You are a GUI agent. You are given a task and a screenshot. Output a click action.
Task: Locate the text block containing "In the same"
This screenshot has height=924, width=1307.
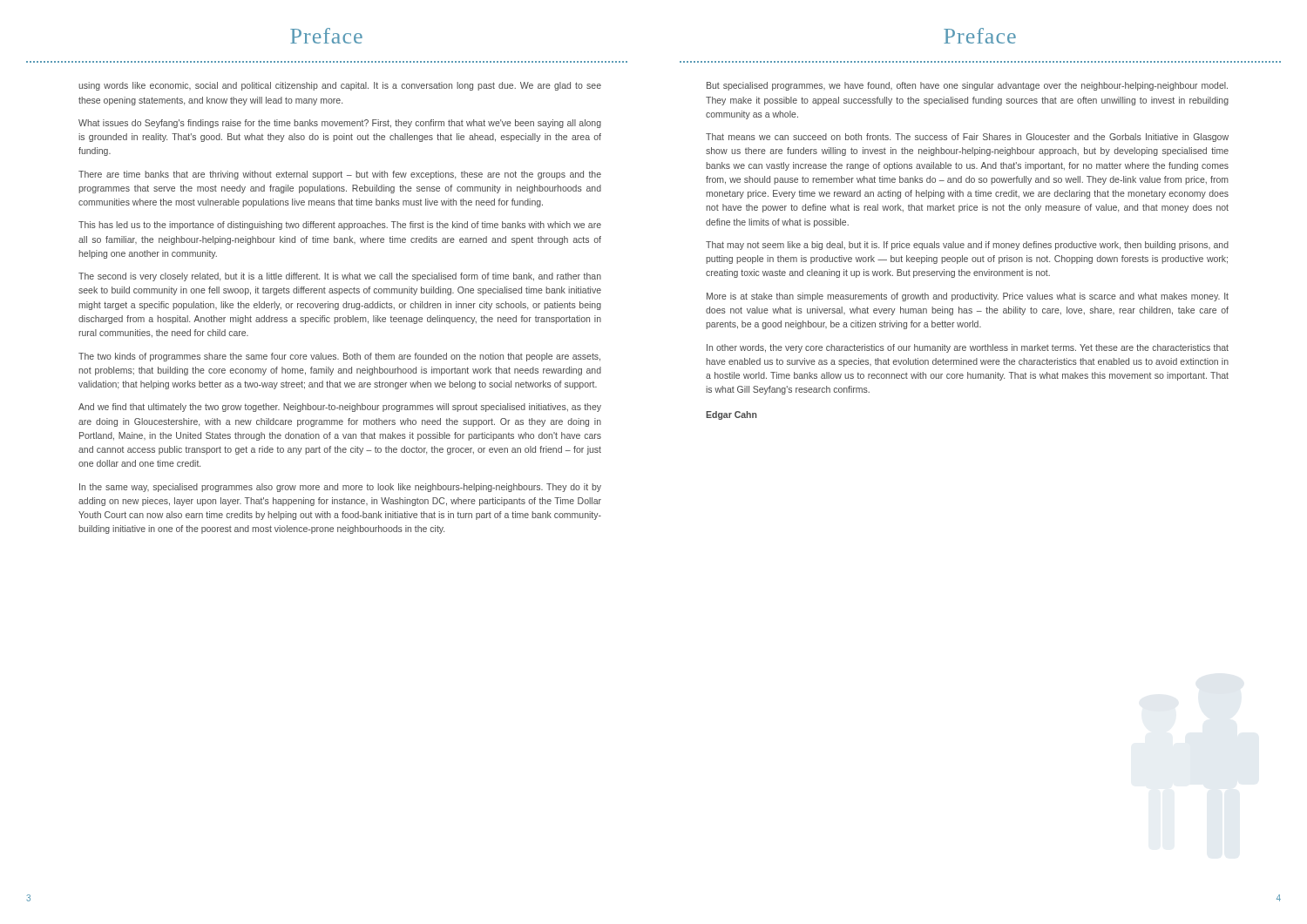pos(340,508)
